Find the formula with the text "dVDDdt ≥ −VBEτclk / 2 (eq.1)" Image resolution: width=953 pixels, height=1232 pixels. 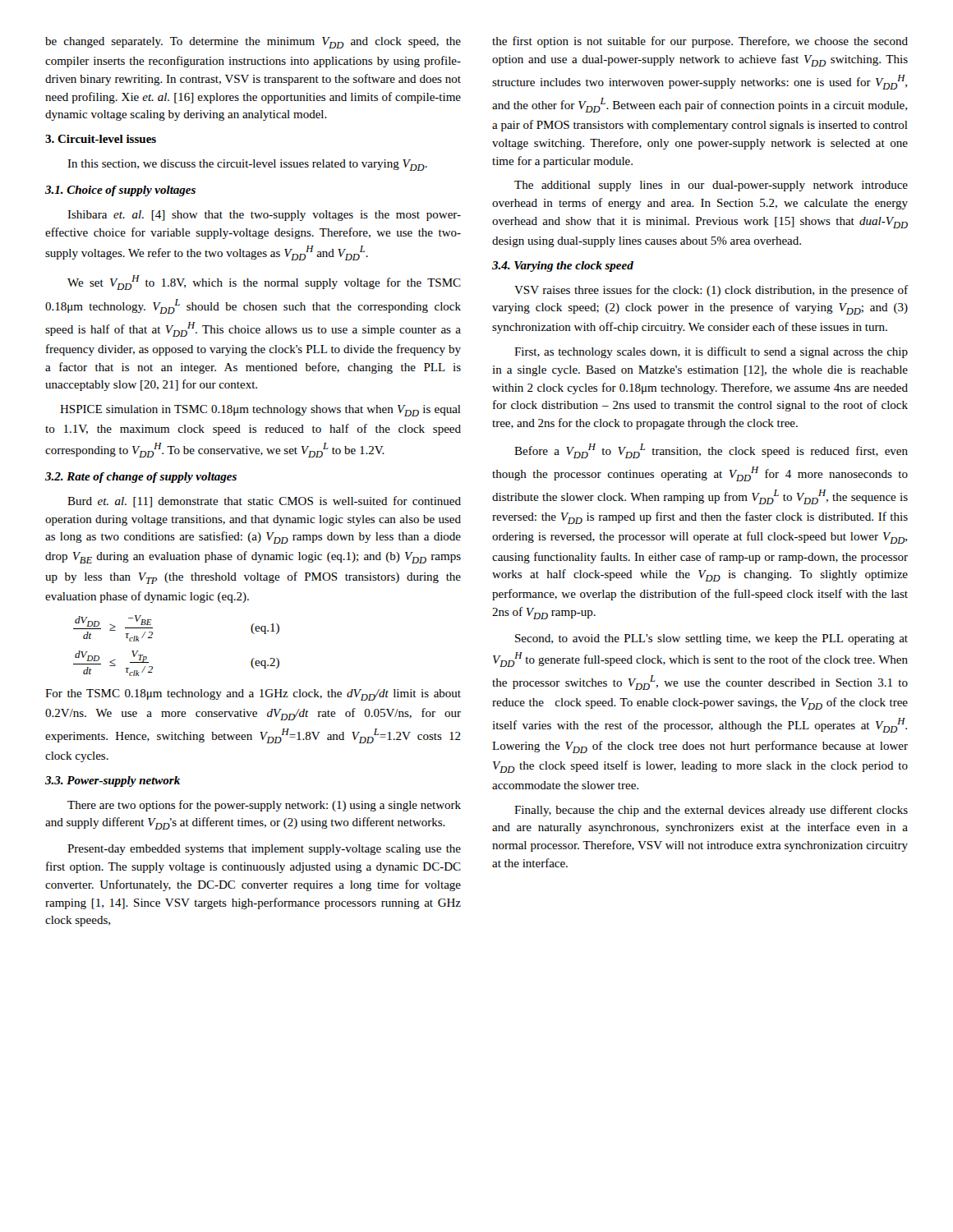[x=266, y=628]
